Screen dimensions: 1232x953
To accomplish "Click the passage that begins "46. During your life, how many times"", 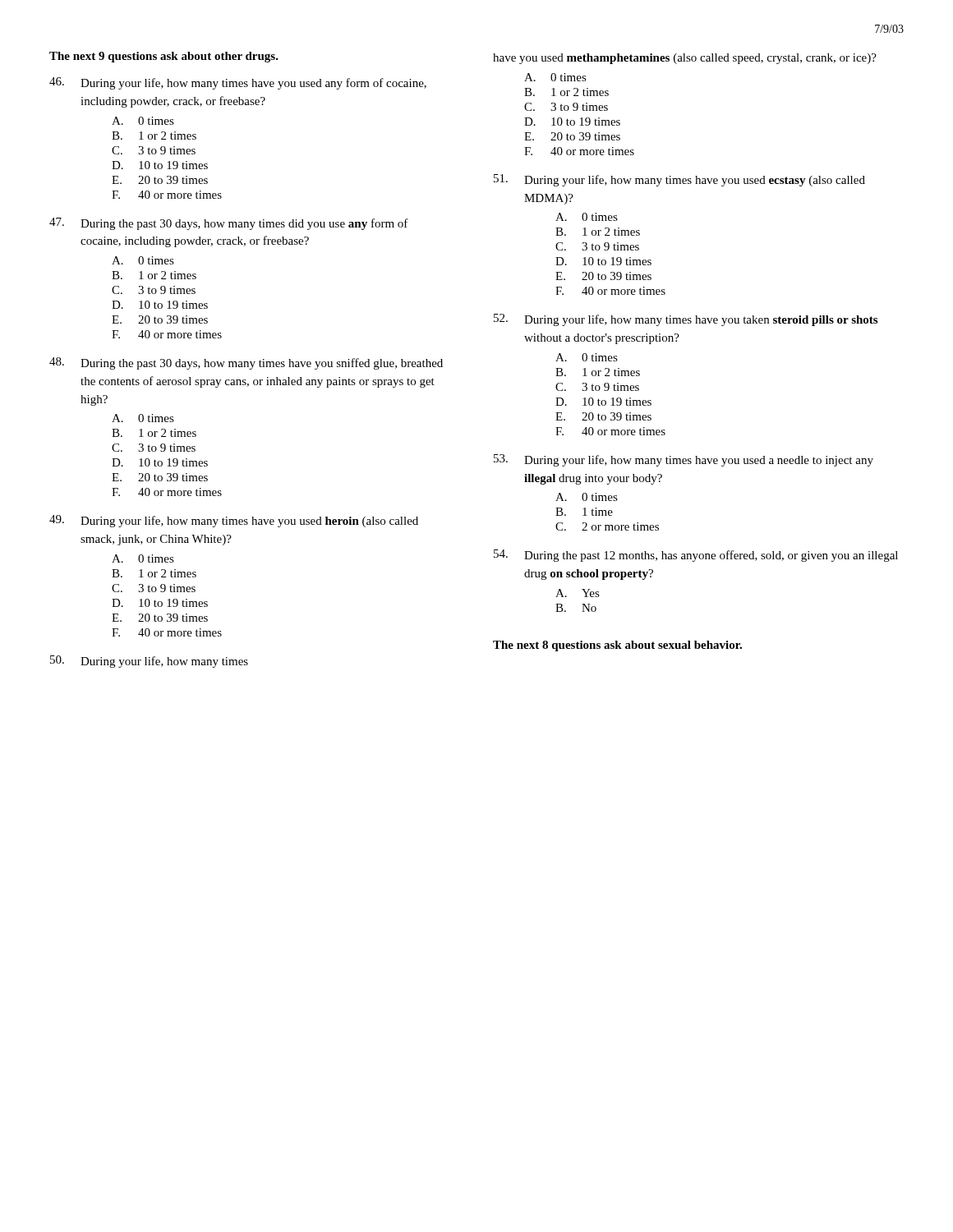I will [x=238, y=83].
